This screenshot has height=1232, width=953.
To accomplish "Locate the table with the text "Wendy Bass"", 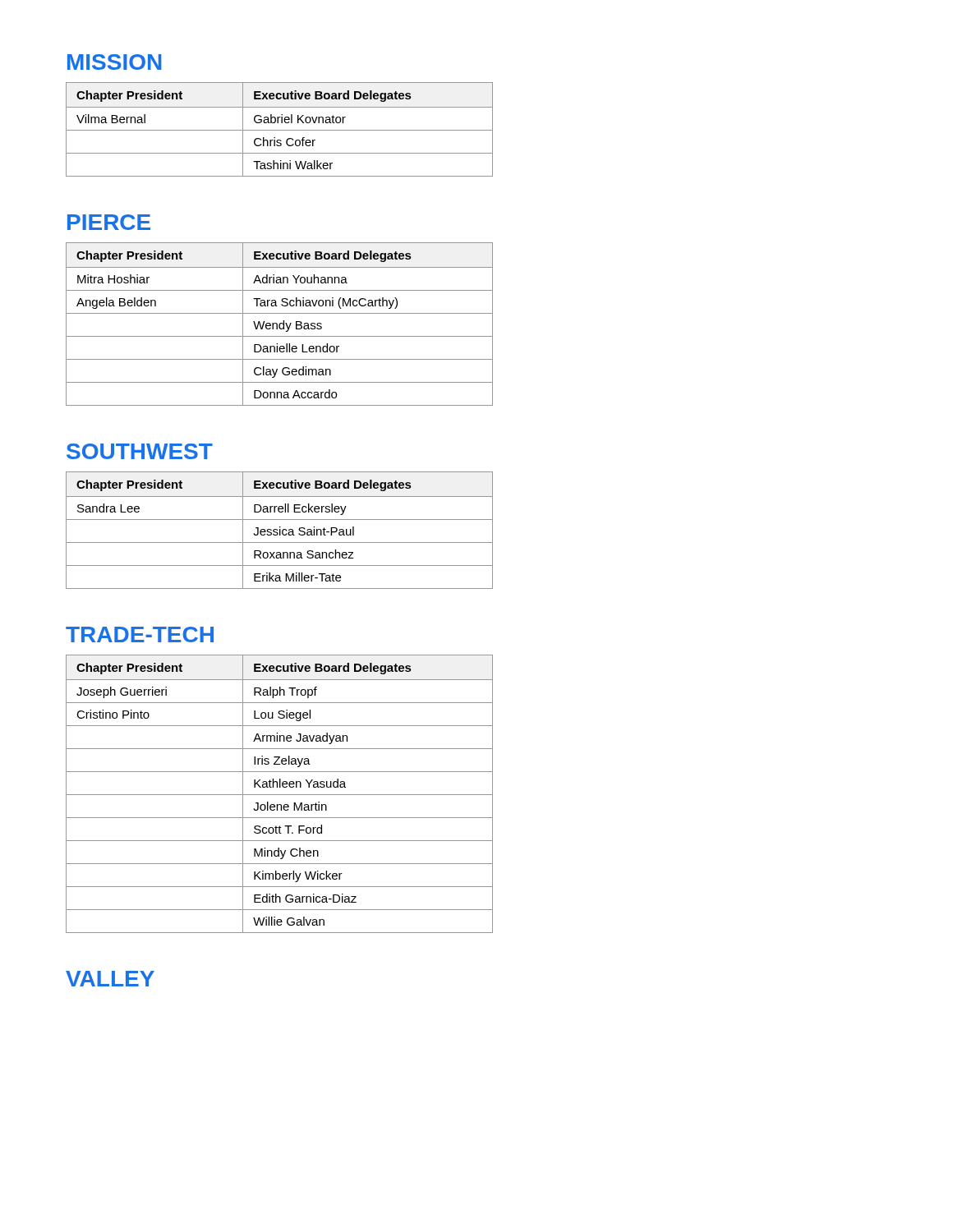I will (476, 324).
